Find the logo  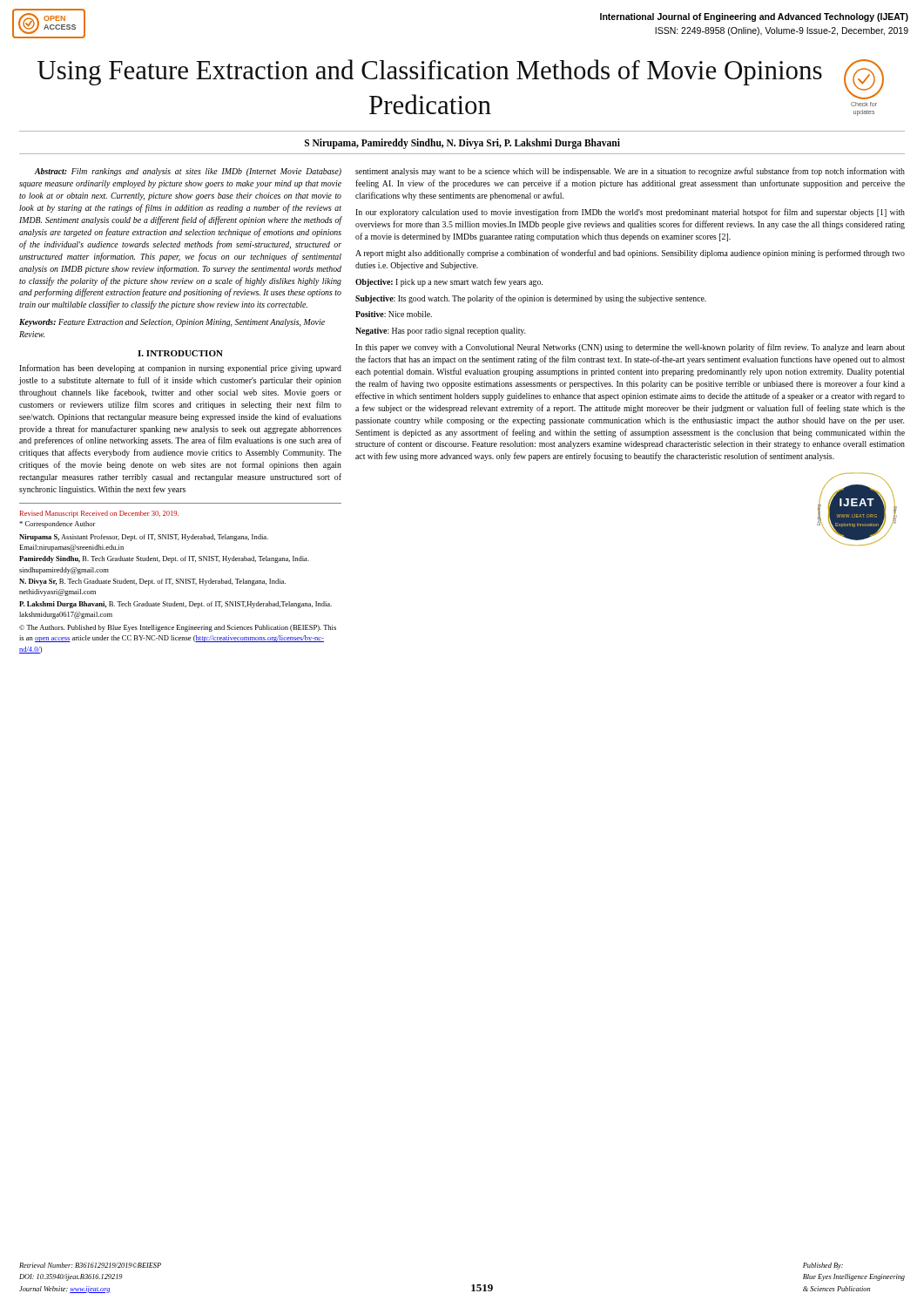[857, 513]
